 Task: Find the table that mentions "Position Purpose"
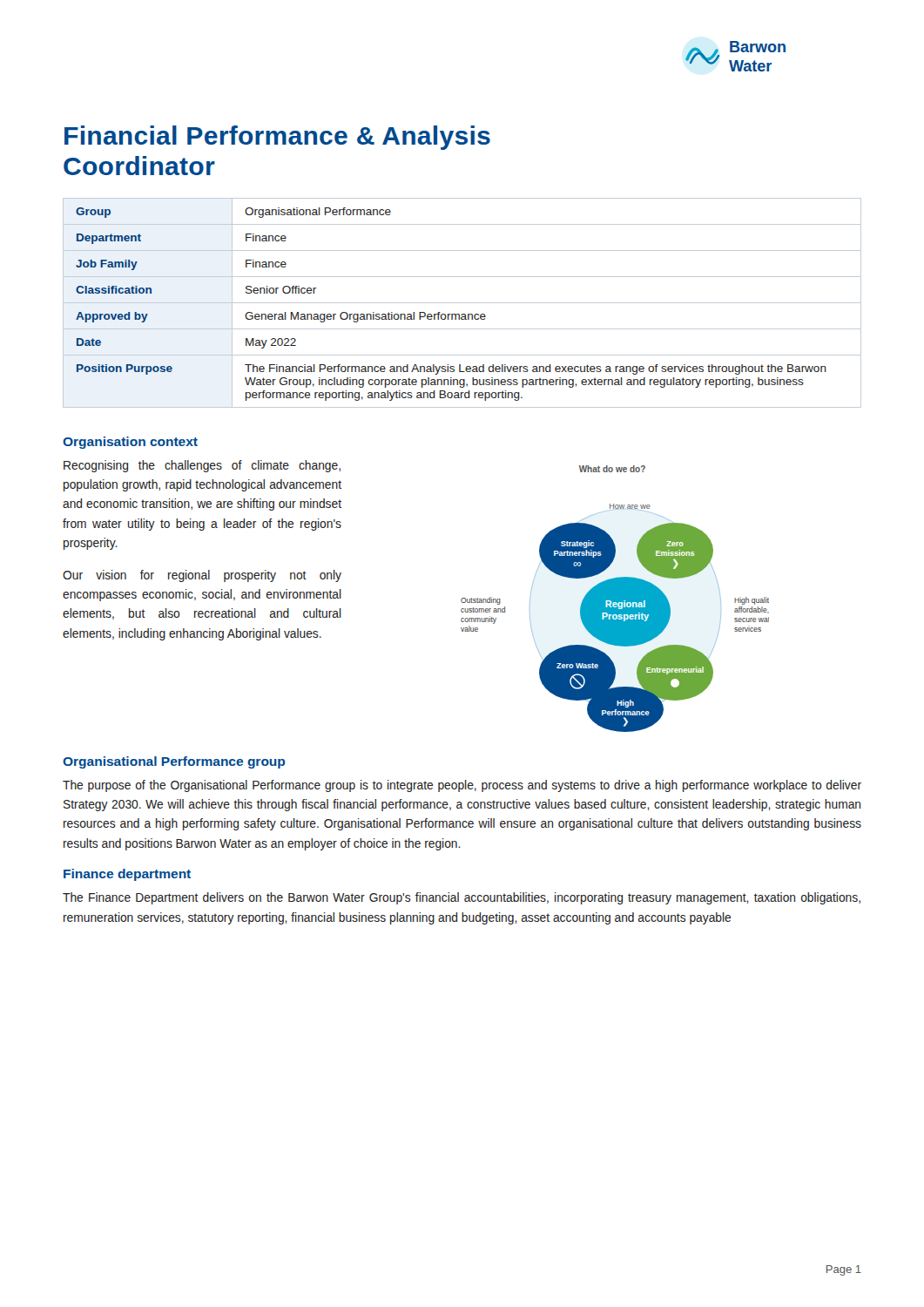pos(462,303)
